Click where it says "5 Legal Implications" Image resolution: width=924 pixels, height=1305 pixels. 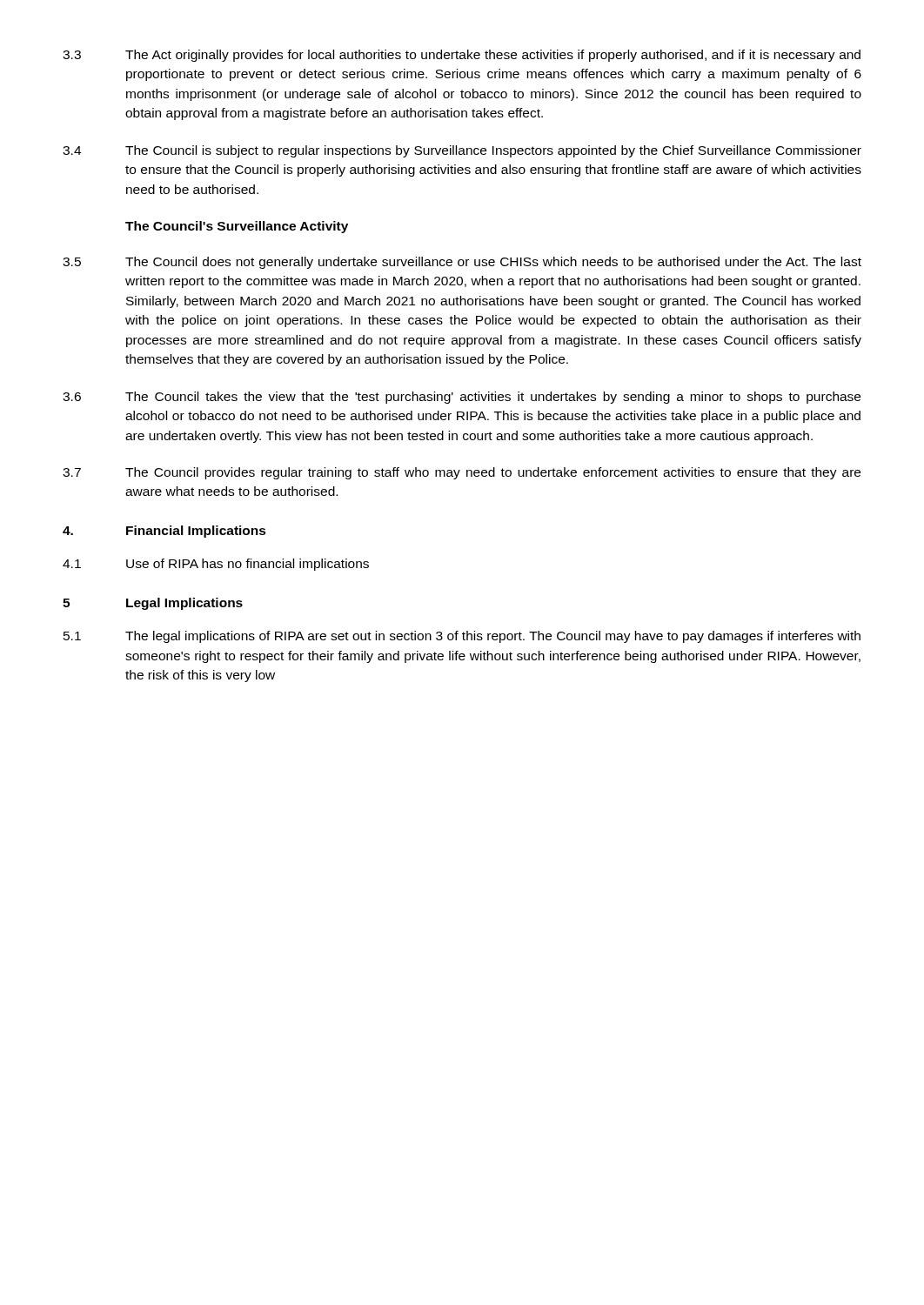153,604
